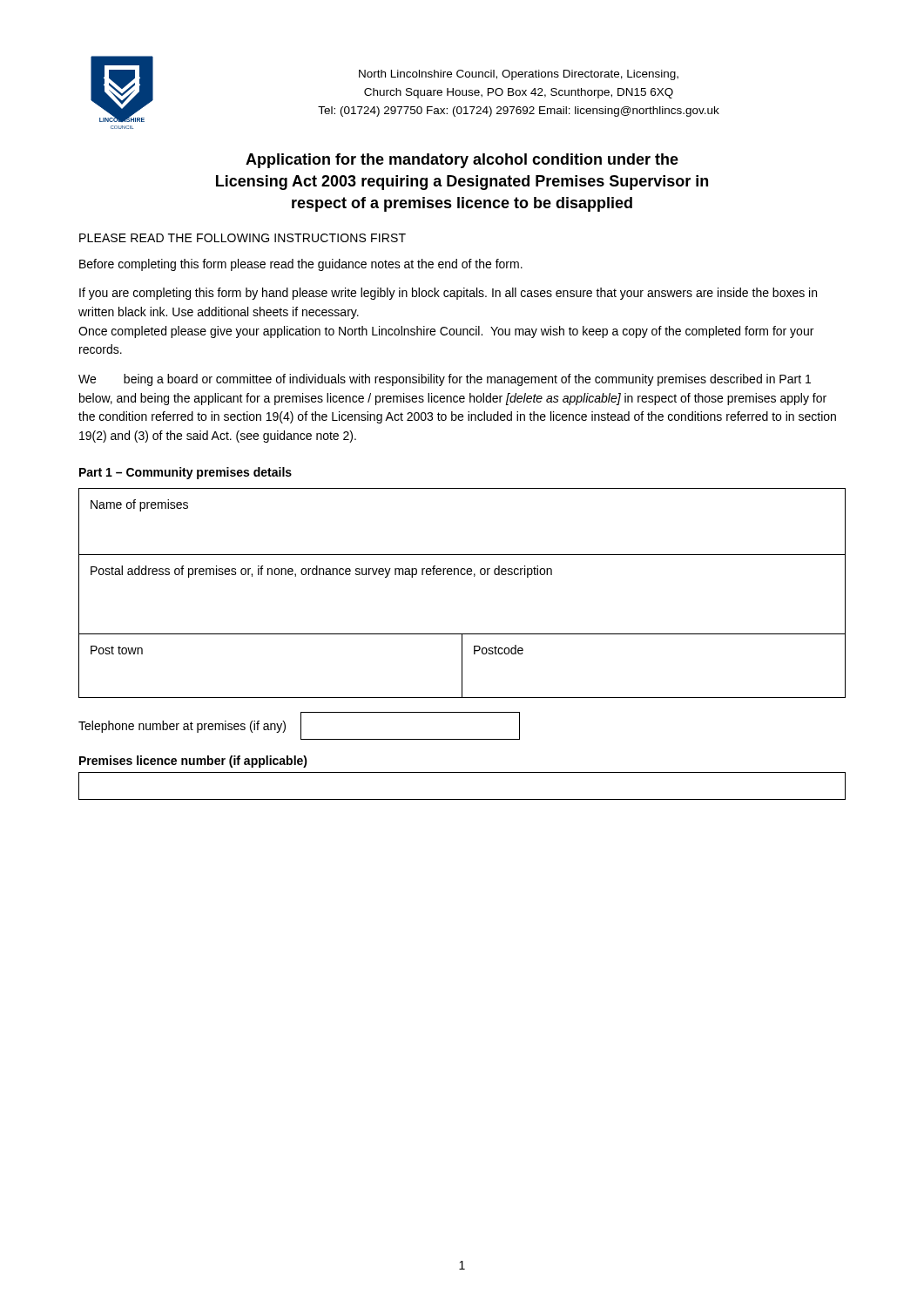
Task: Locate the section header containing "Part 1 – Community premises details"
Action: pos(185,472)
